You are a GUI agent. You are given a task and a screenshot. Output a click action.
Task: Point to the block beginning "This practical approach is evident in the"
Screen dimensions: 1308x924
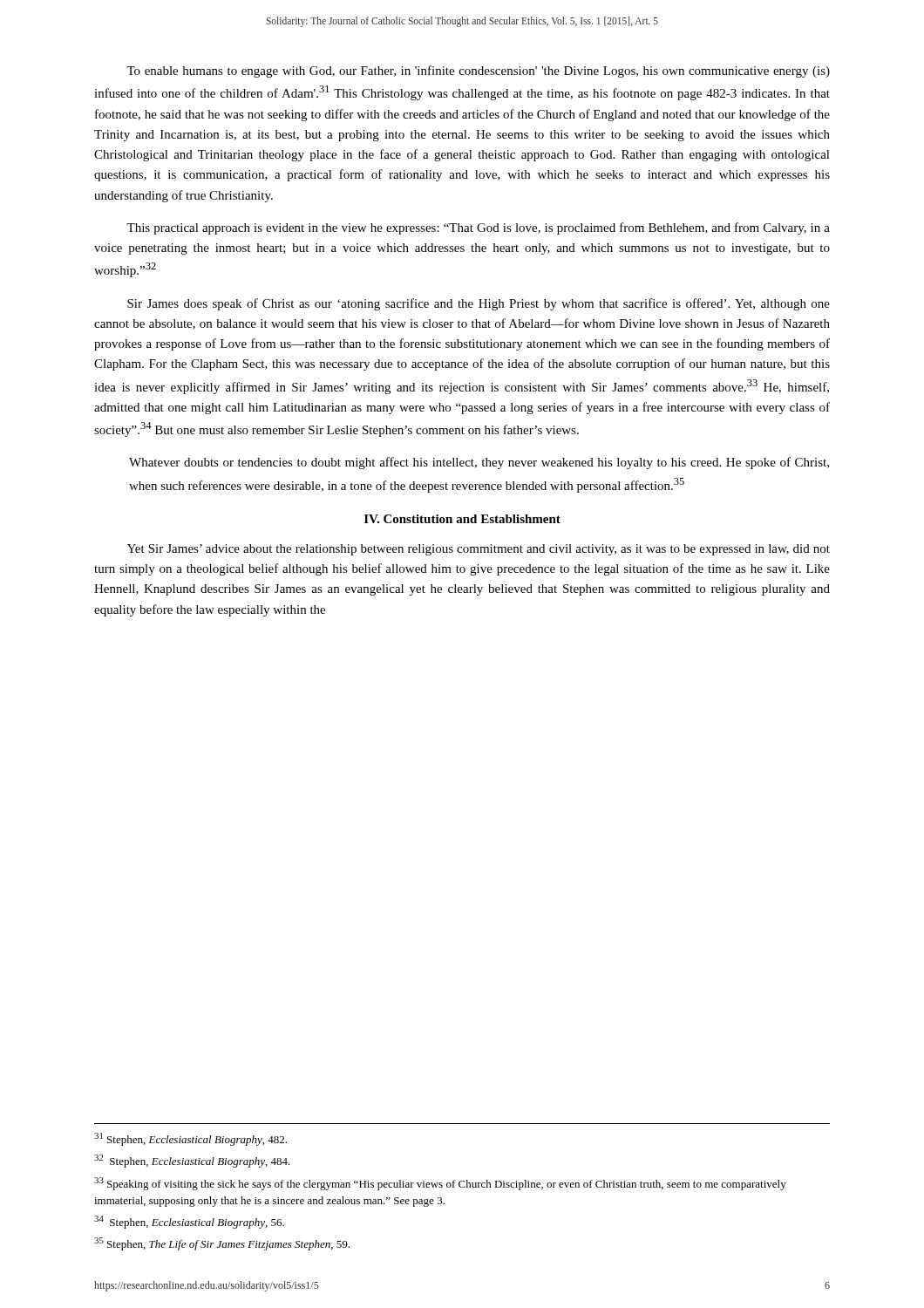[462, 250]
